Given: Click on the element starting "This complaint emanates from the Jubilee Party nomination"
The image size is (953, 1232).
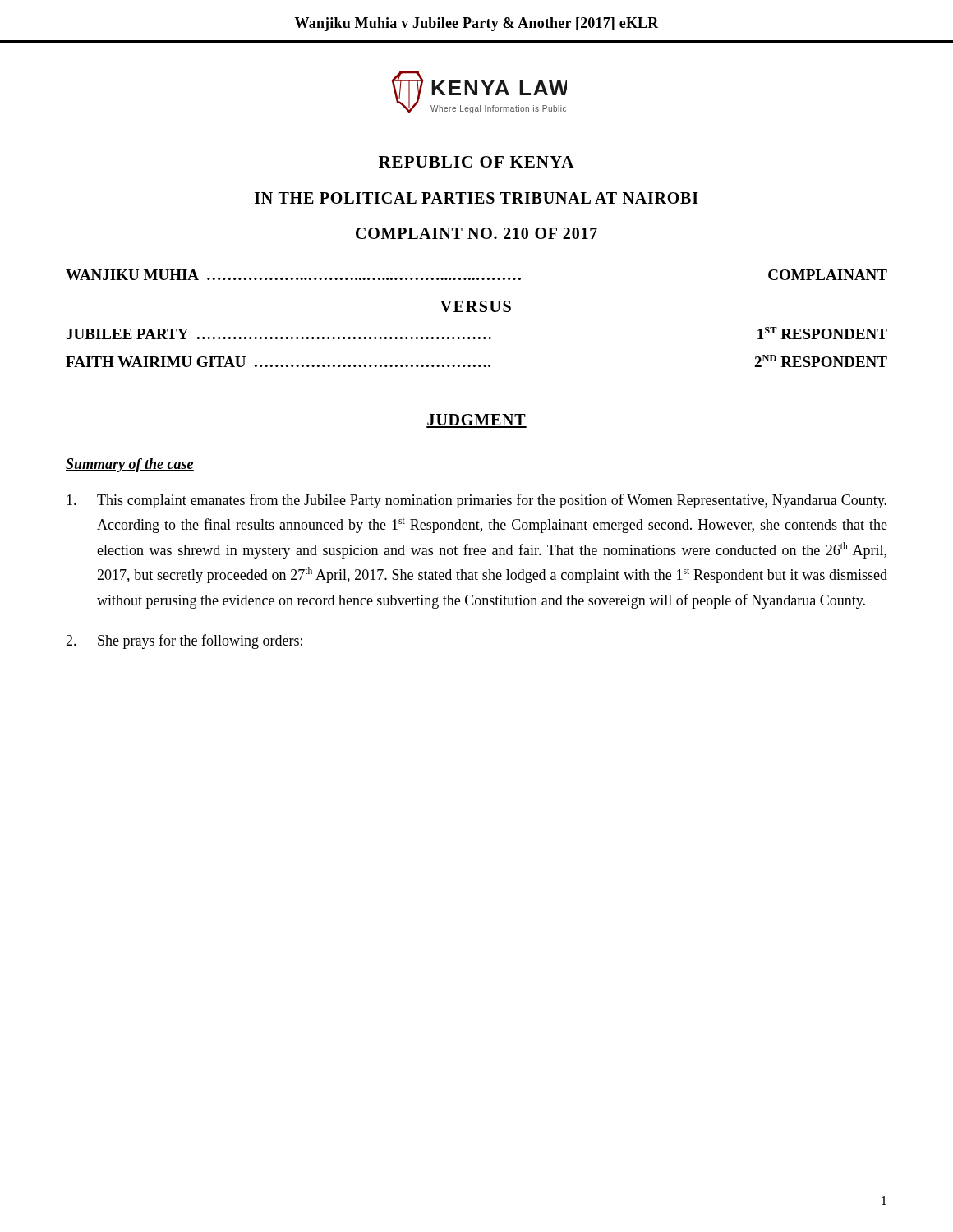Looking at the screenshot, I should (476, 550).
